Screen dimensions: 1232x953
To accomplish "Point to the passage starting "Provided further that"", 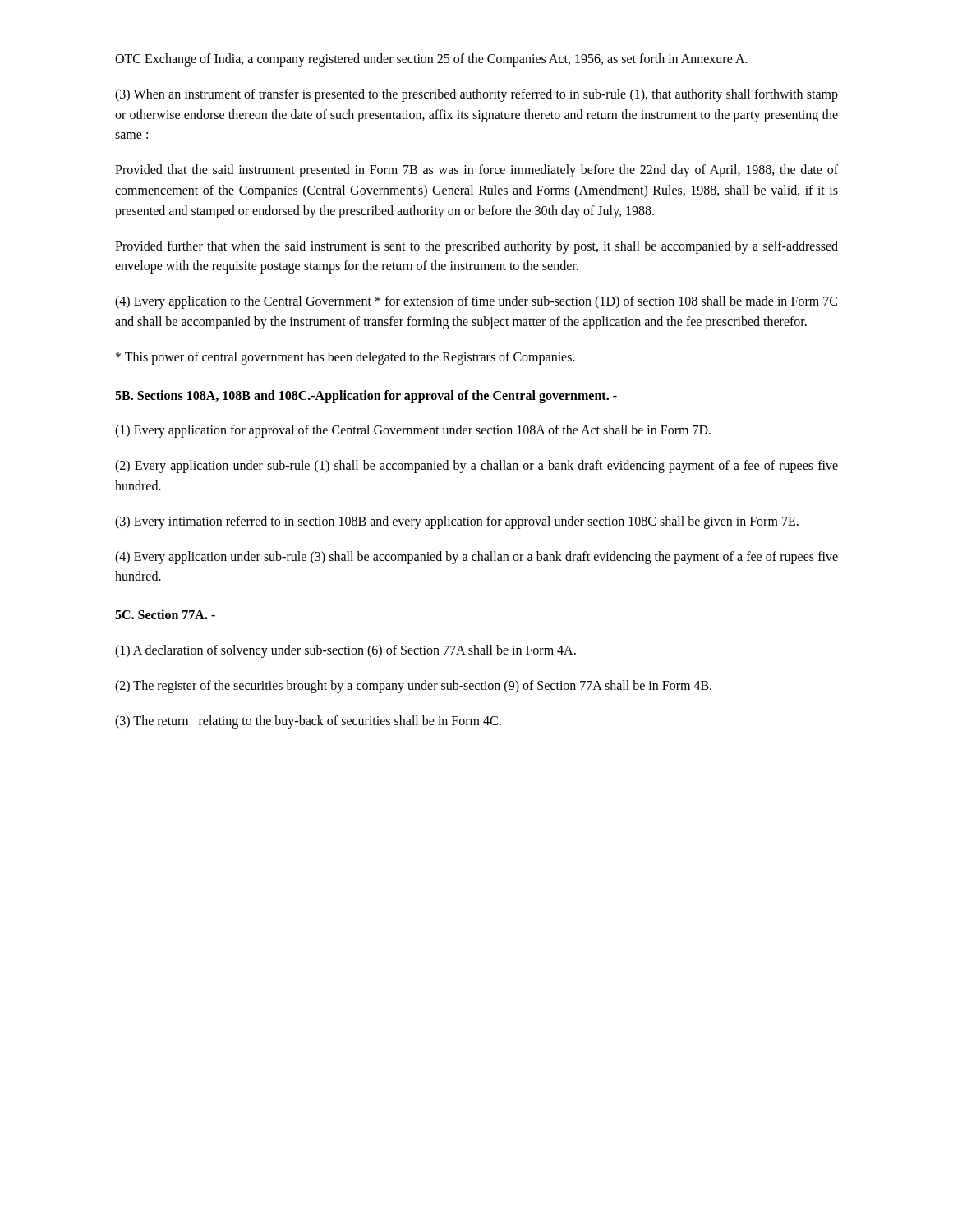I will (476, 256).
